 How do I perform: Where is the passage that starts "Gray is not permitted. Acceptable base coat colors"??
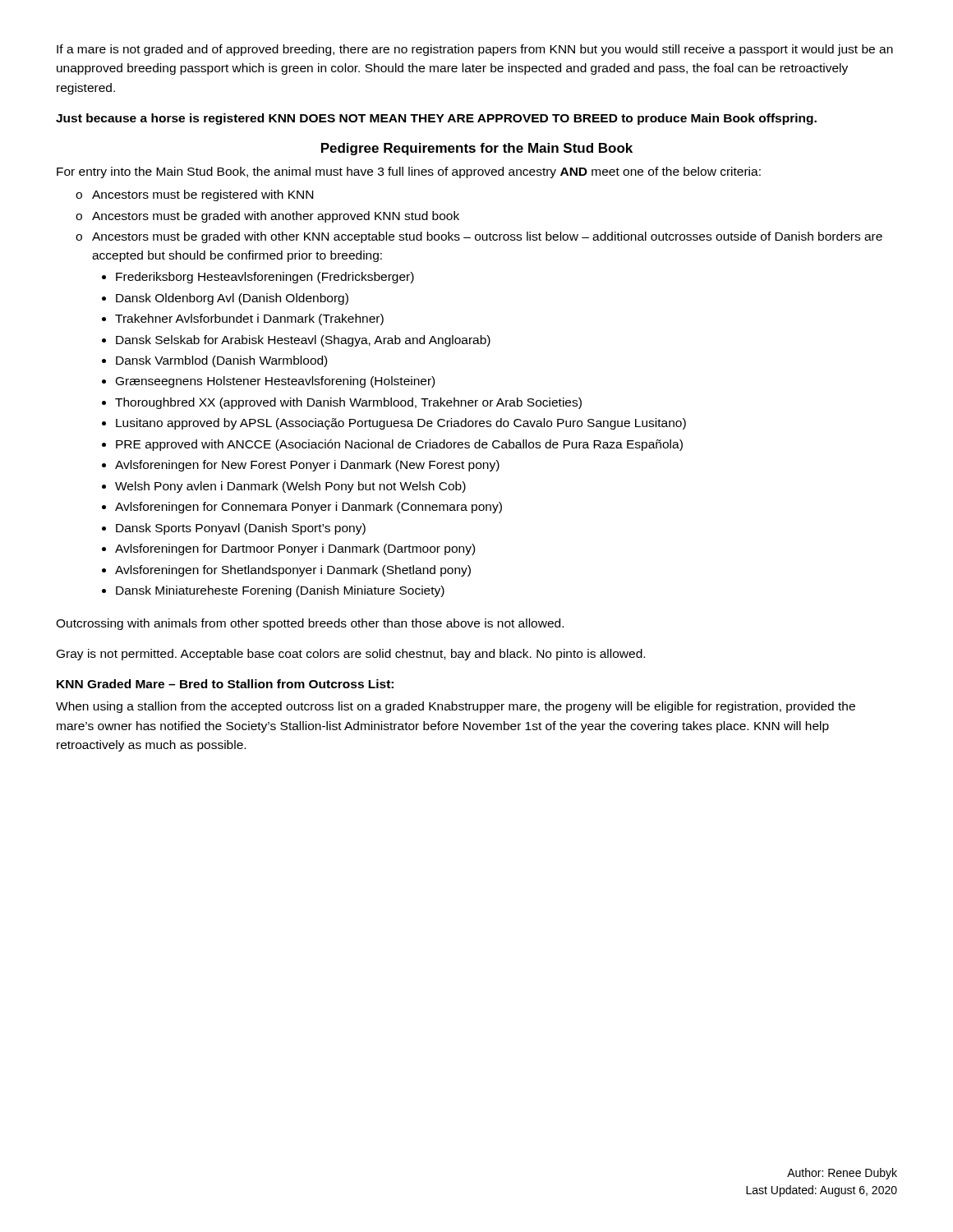point(351,653)
